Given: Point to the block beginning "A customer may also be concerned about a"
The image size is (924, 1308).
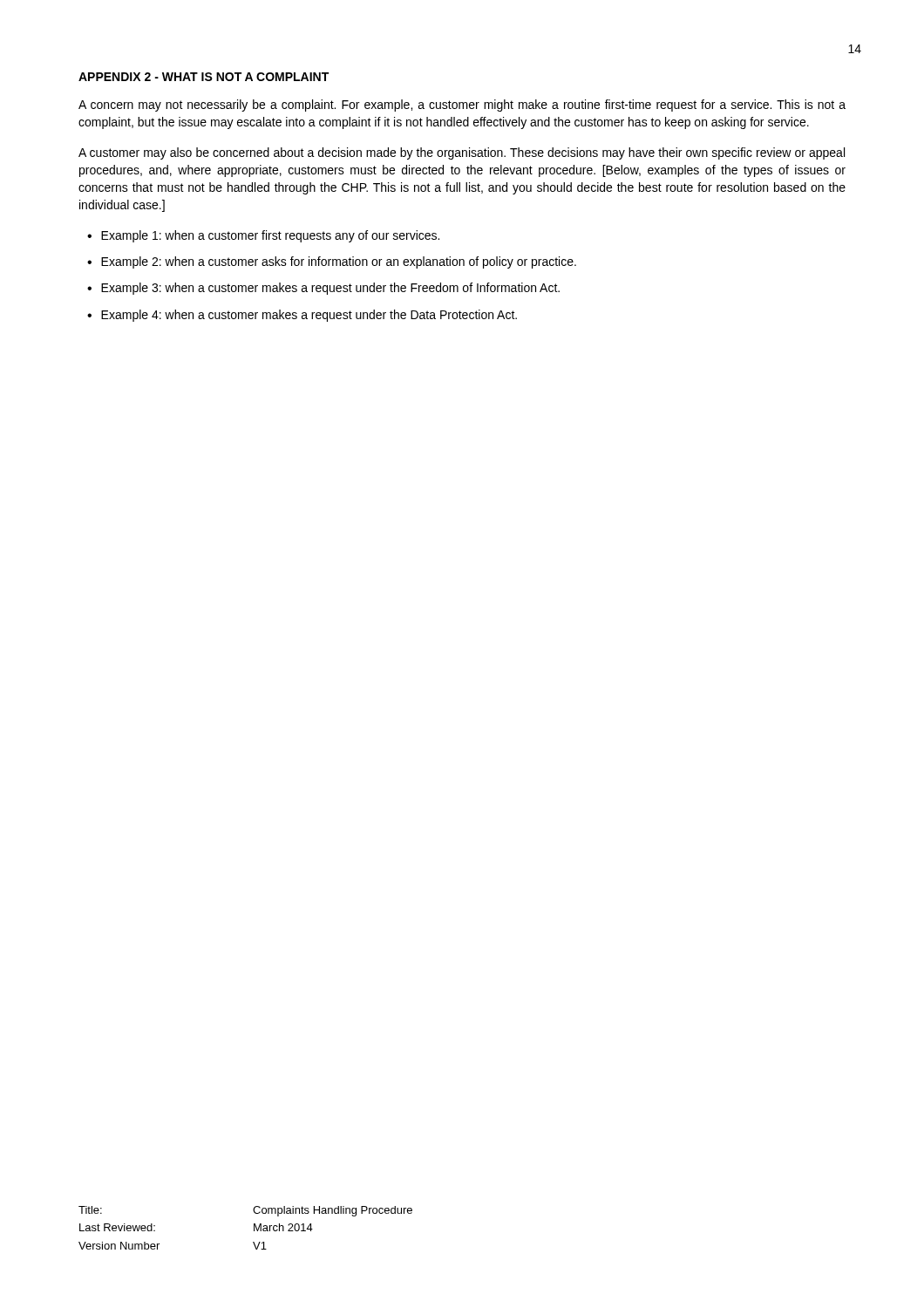Looking at the screenshot, I should [x=462, y=179].
